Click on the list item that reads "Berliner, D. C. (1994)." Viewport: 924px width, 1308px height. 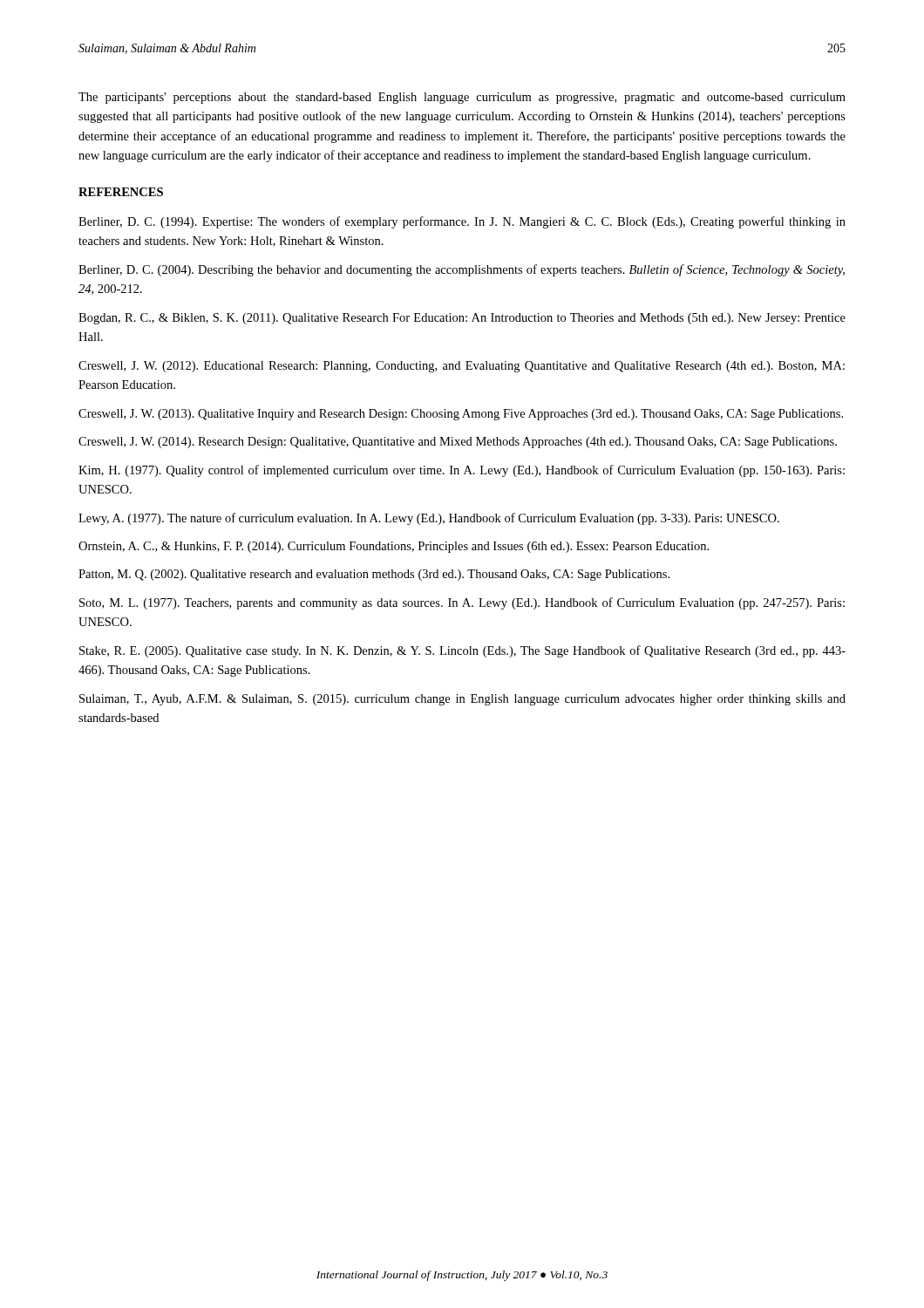(x=462, y=231)
